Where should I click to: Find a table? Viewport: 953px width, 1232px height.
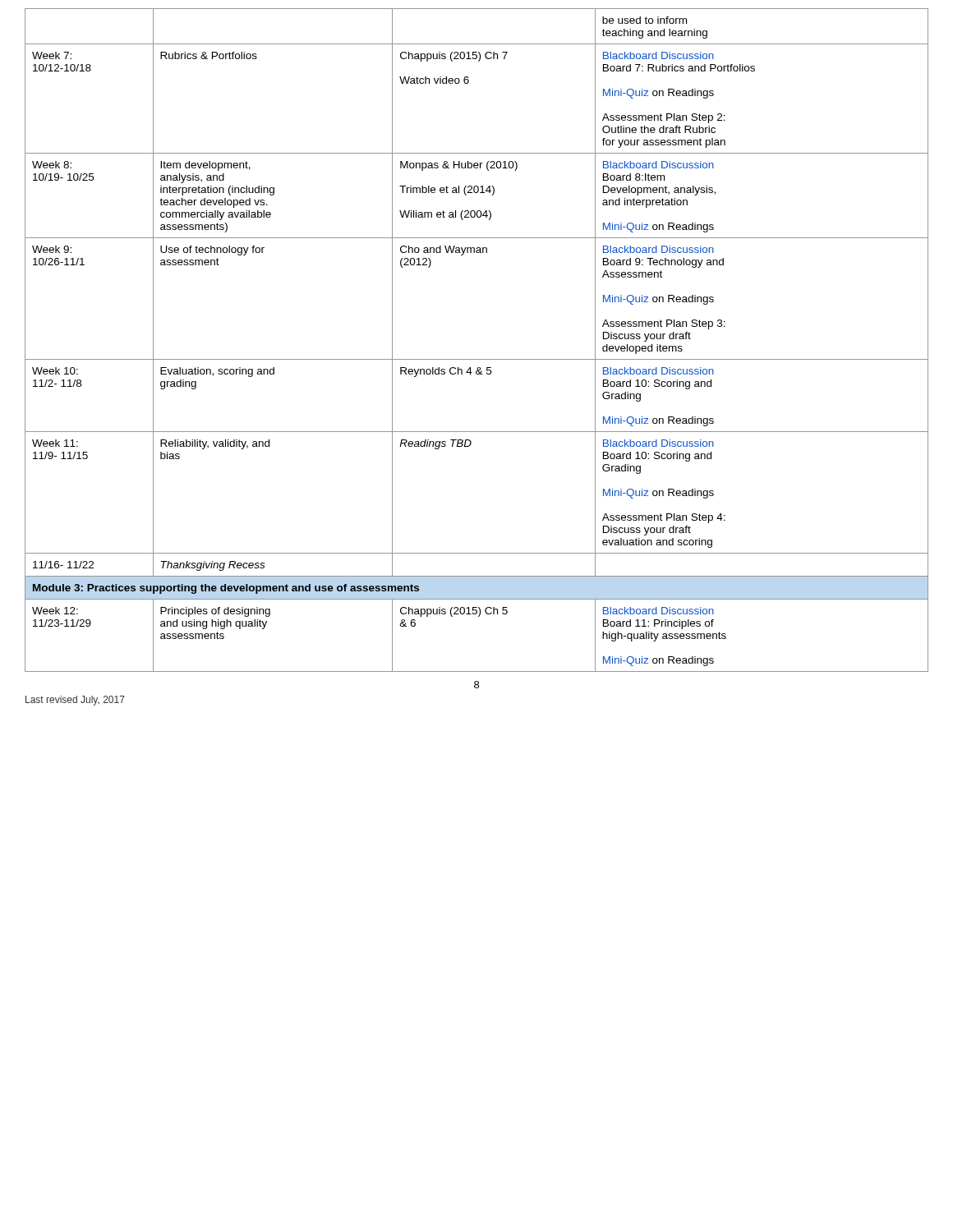tap(476, 340)
